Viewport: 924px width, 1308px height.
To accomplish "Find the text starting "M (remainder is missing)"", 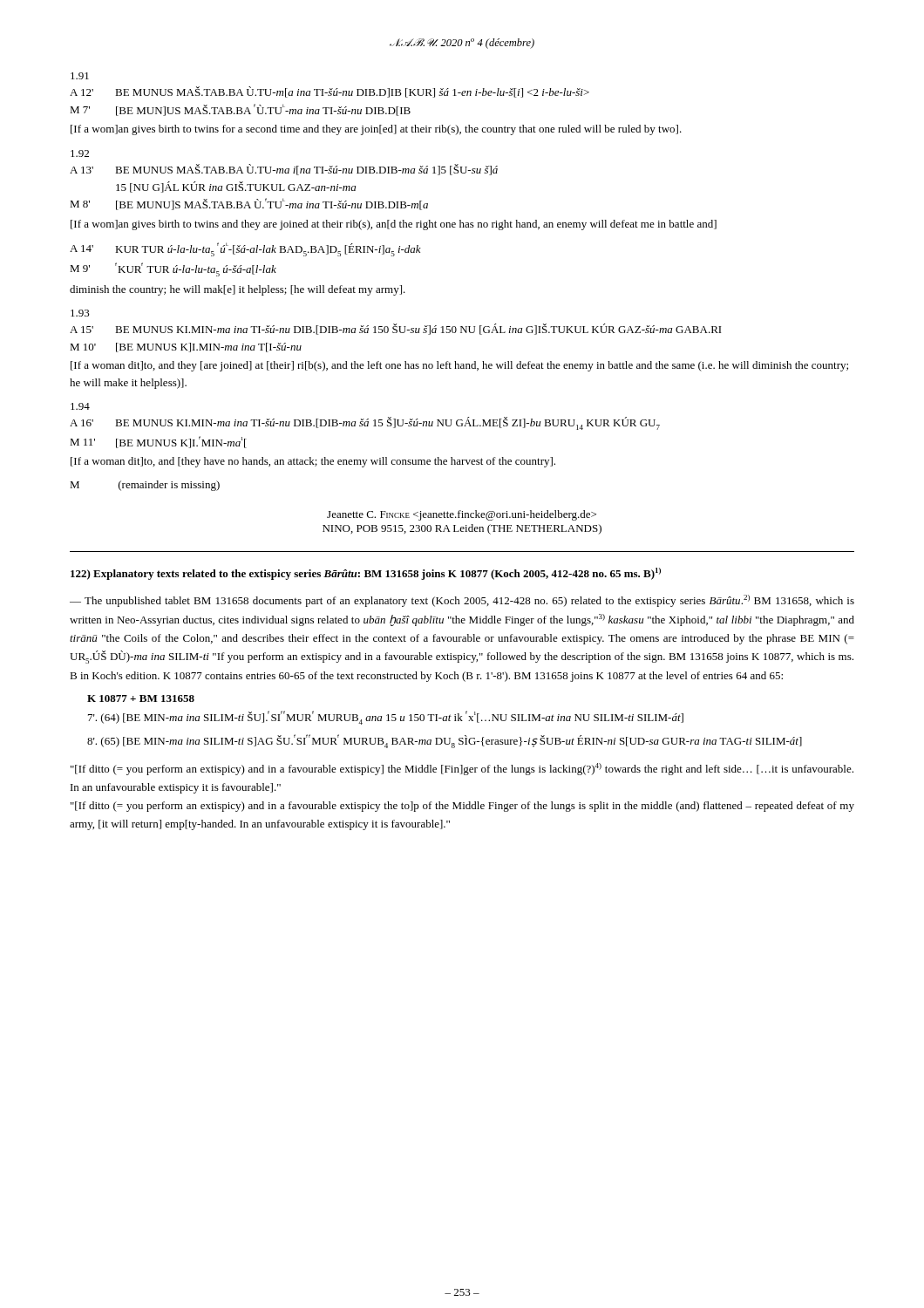I will point(145,485).
